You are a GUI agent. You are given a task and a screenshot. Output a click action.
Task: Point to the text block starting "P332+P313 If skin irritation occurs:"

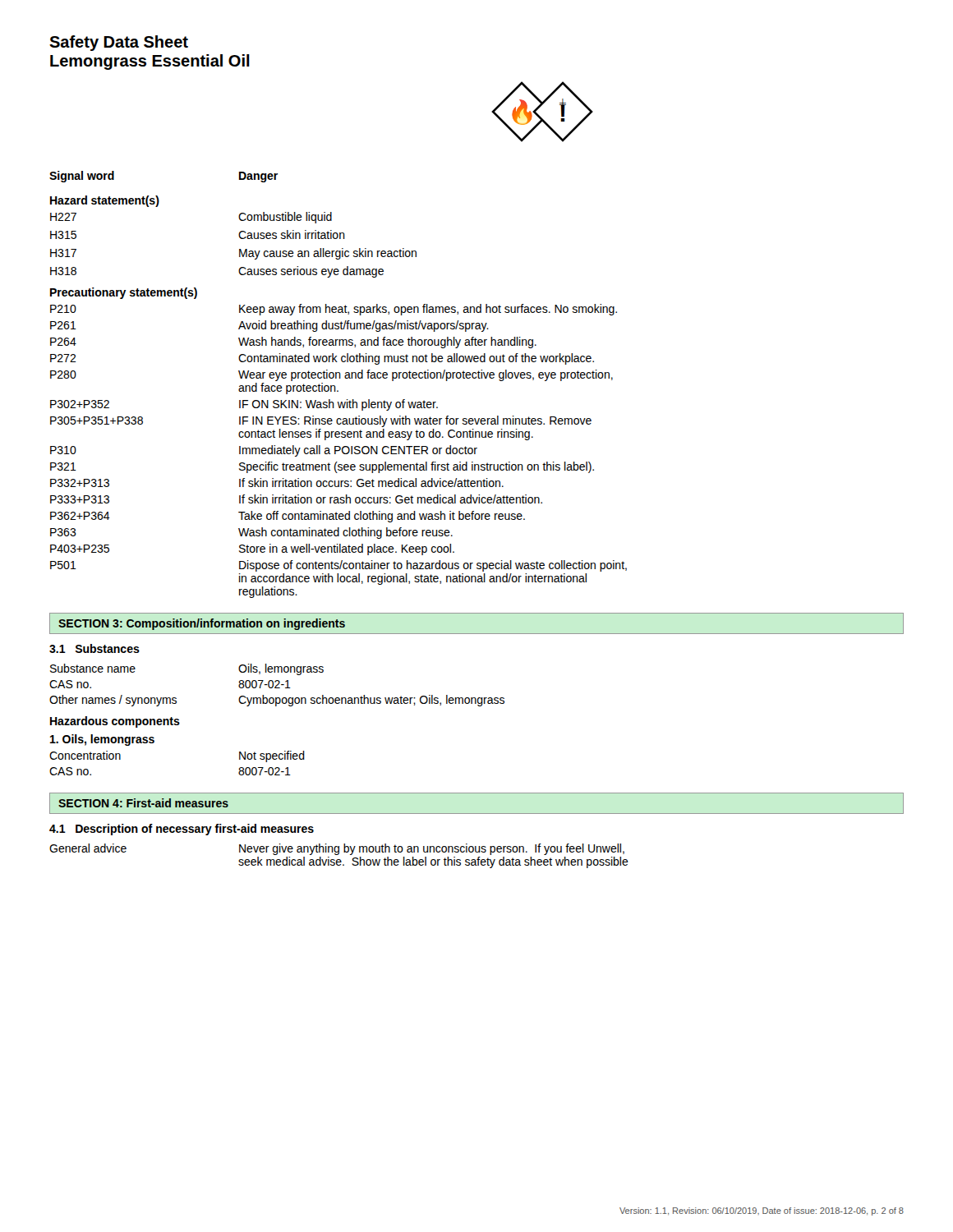tap(476, 483)
